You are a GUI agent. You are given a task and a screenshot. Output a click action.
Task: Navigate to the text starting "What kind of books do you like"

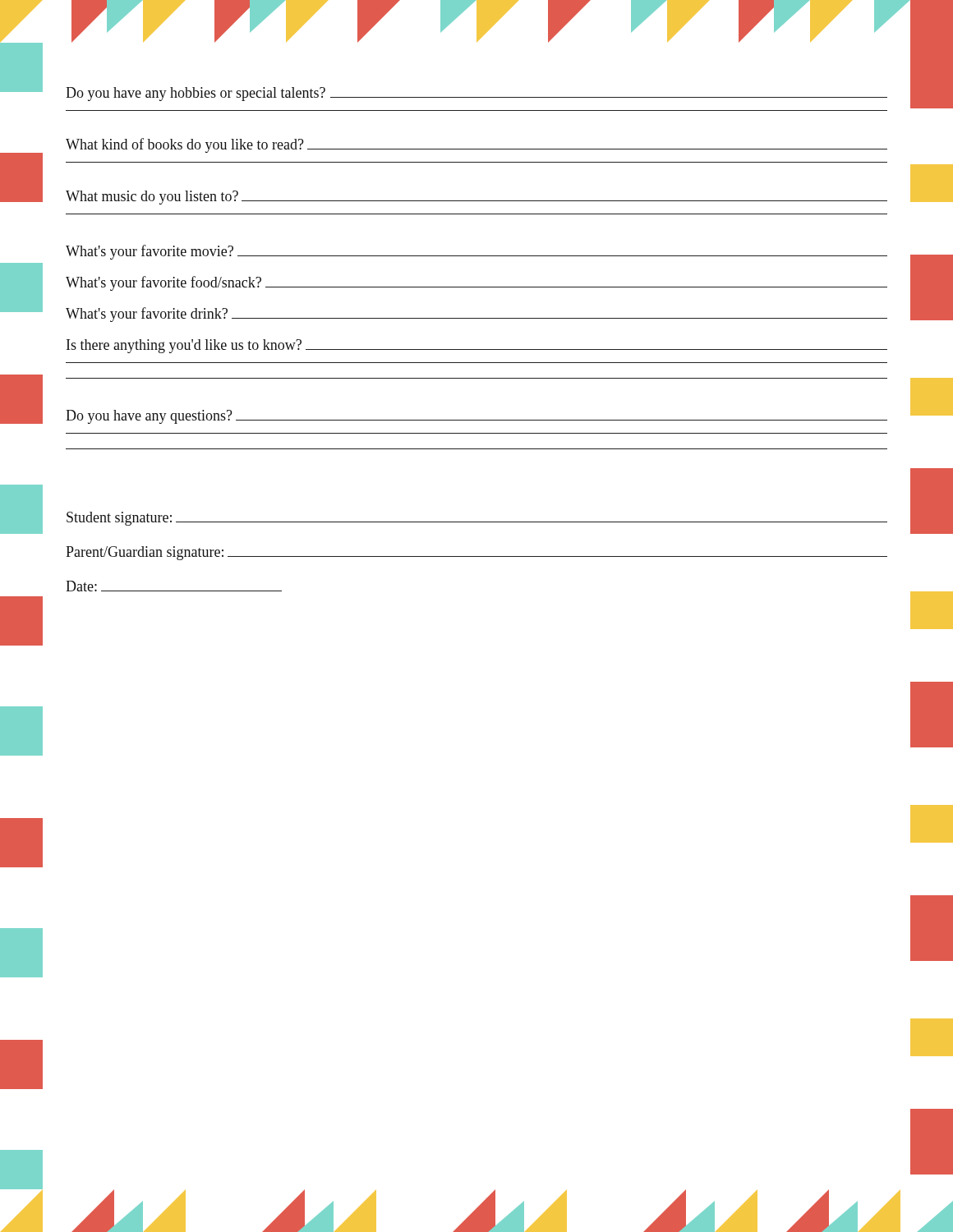[x=476, y=144]
